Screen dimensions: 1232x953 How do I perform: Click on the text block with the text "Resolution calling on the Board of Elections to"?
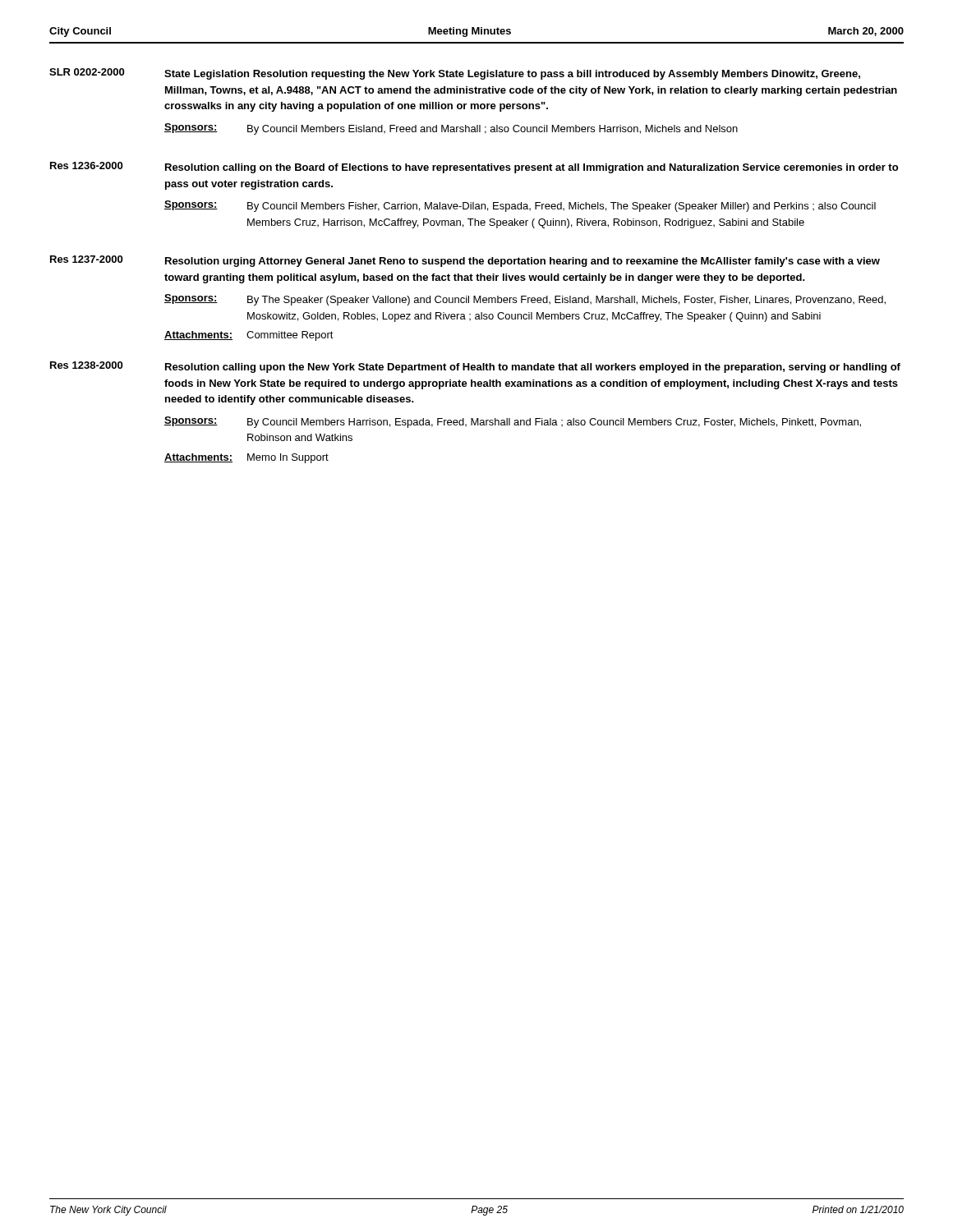click(x=531, y=175)
